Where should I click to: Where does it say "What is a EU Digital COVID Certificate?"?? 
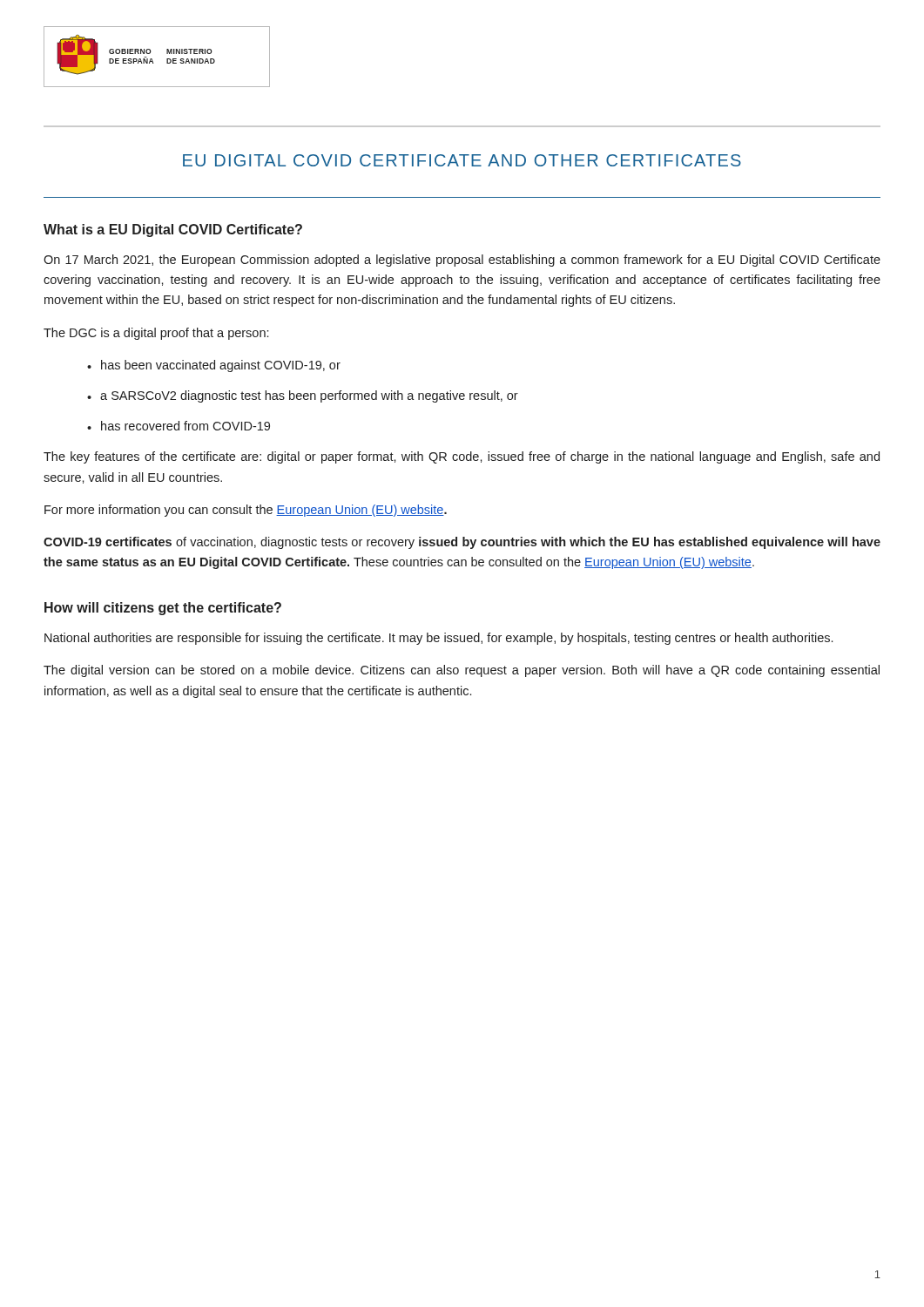click(x=173, y=230)
